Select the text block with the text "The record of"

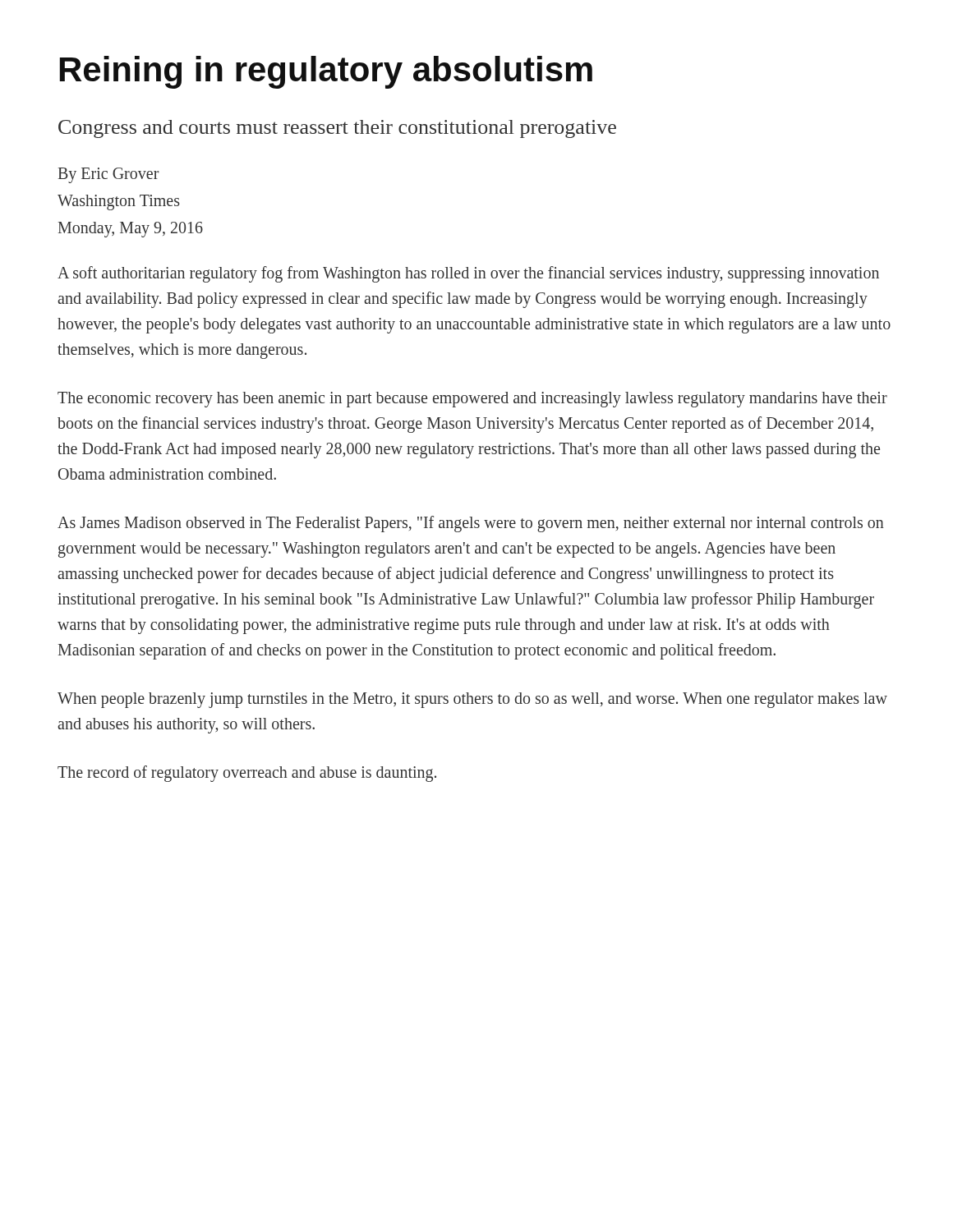(x=247, y=774)
